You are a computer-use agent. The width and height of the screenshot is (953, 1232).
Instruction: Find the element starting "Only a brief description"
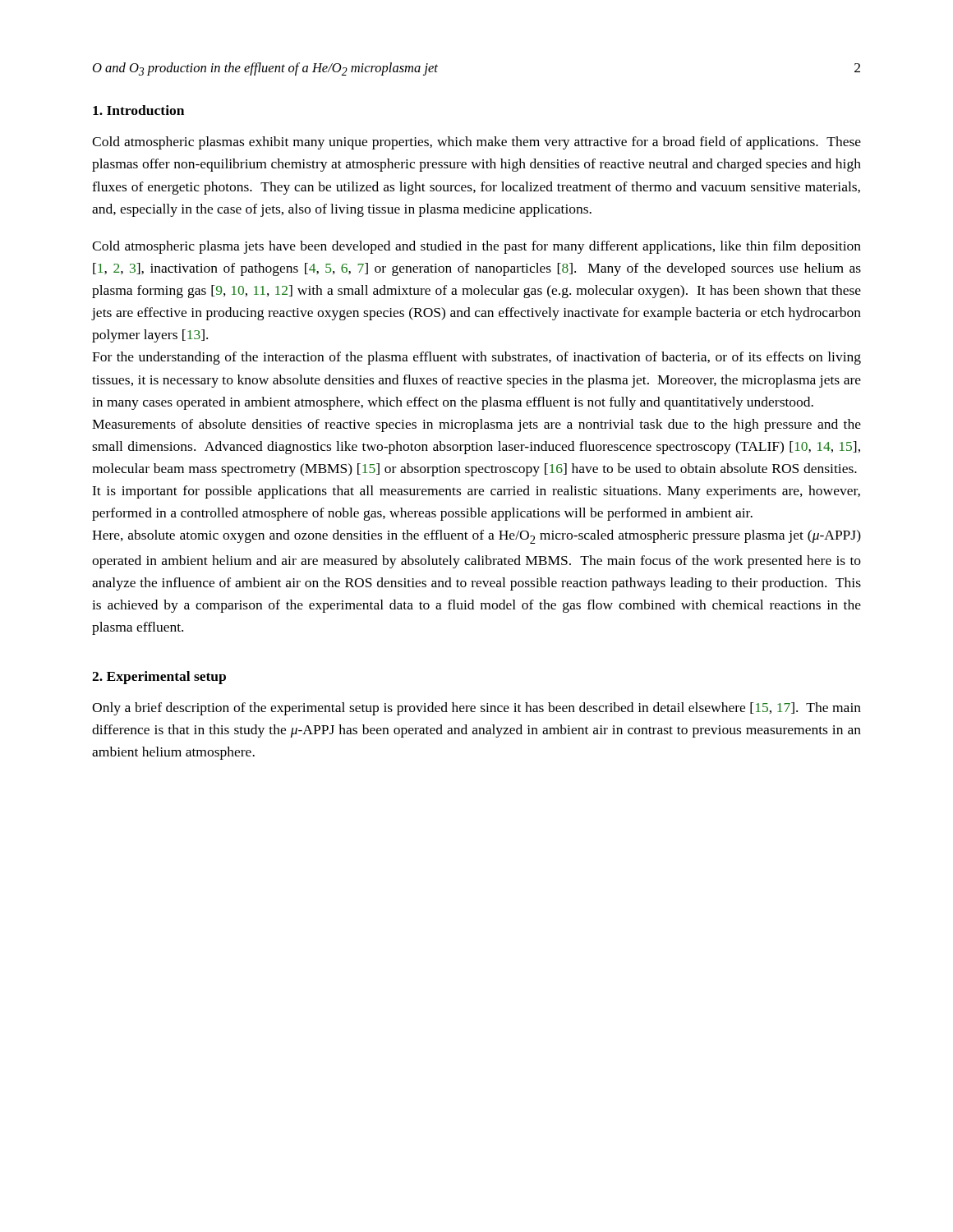(x=476, y=729)
